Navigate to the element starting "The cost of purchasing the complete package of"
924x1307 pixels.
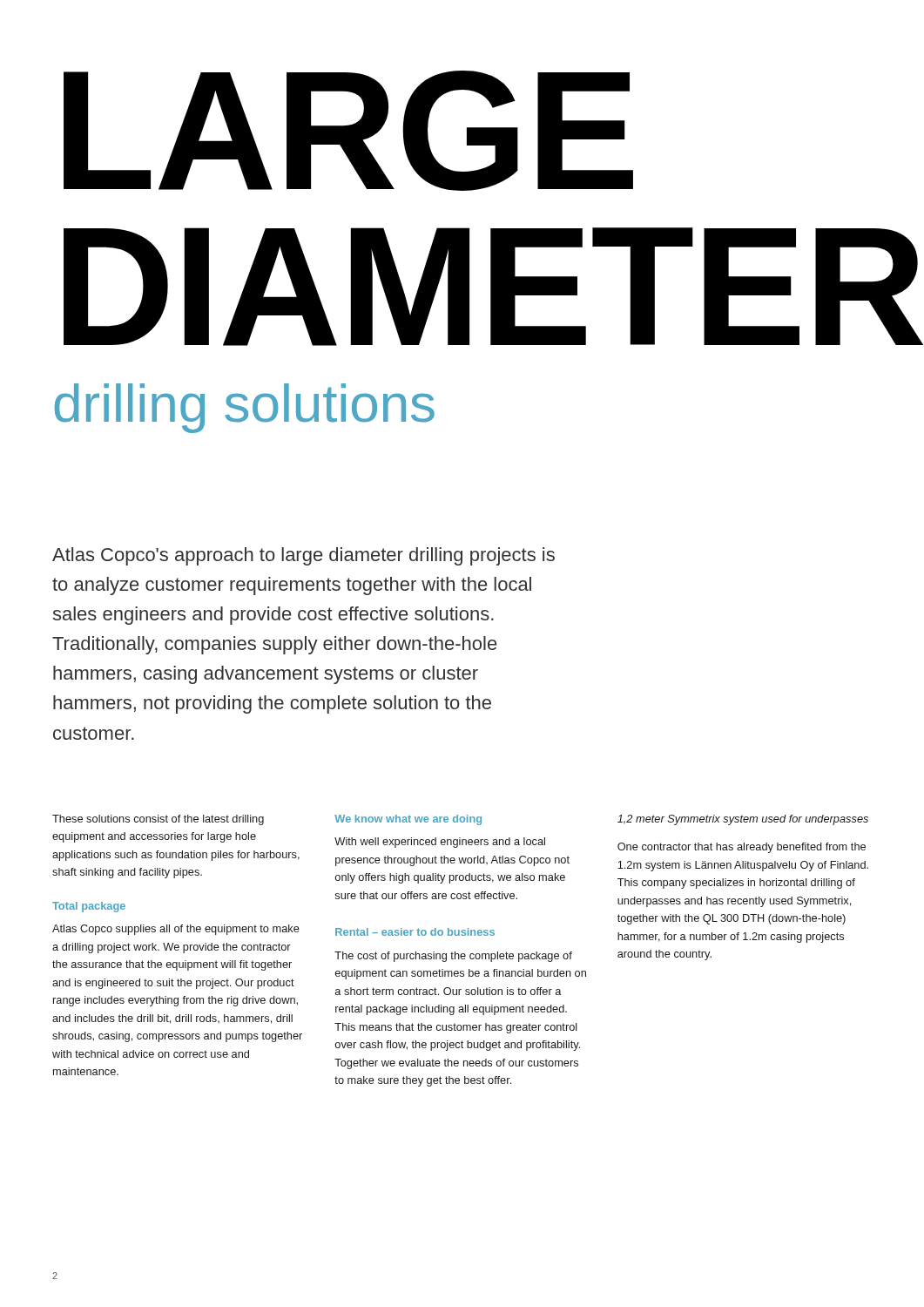click(462, 1018)
